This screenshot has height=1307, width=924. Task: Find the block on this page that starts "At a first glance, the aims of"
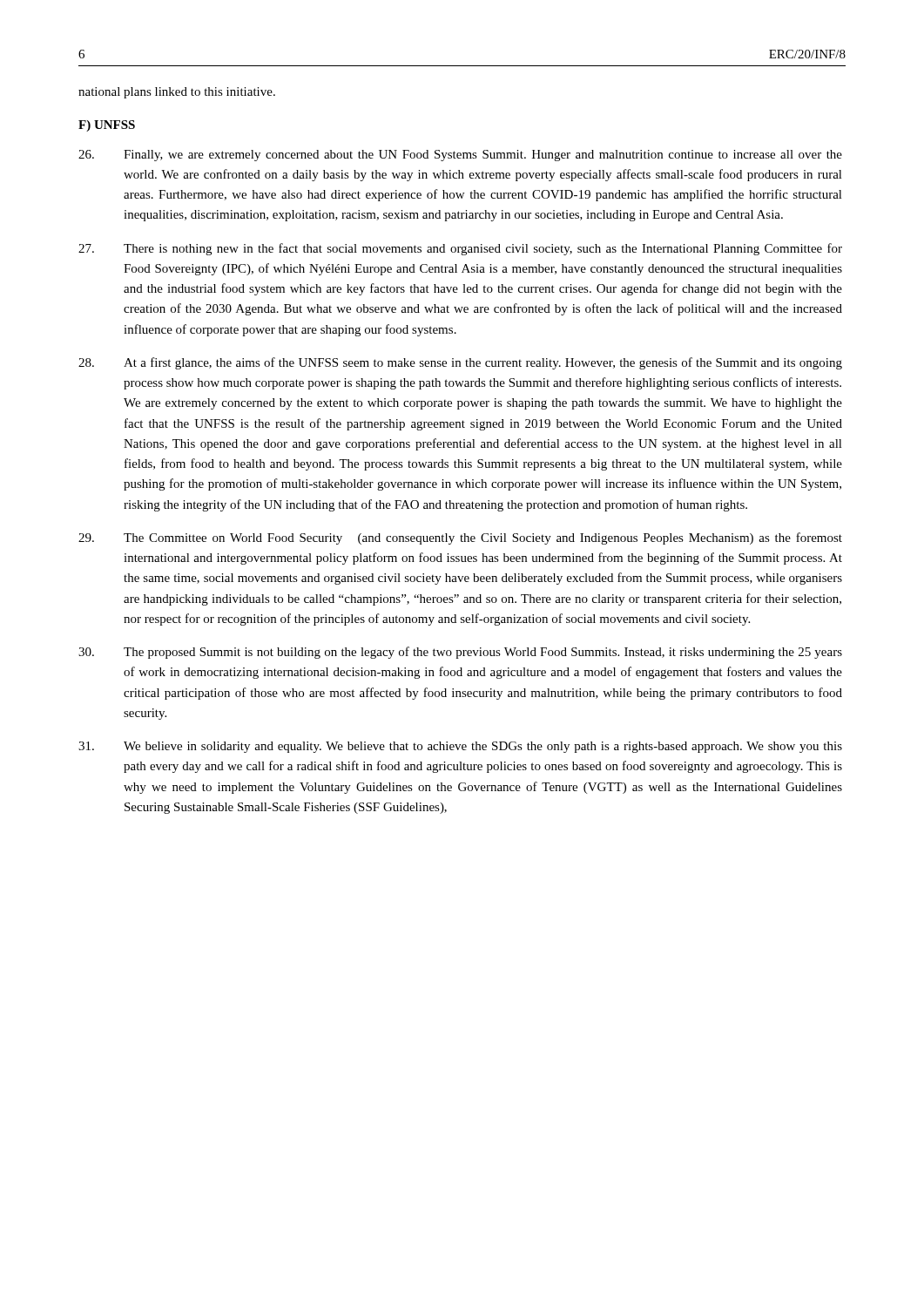click(x=460, y=434)
